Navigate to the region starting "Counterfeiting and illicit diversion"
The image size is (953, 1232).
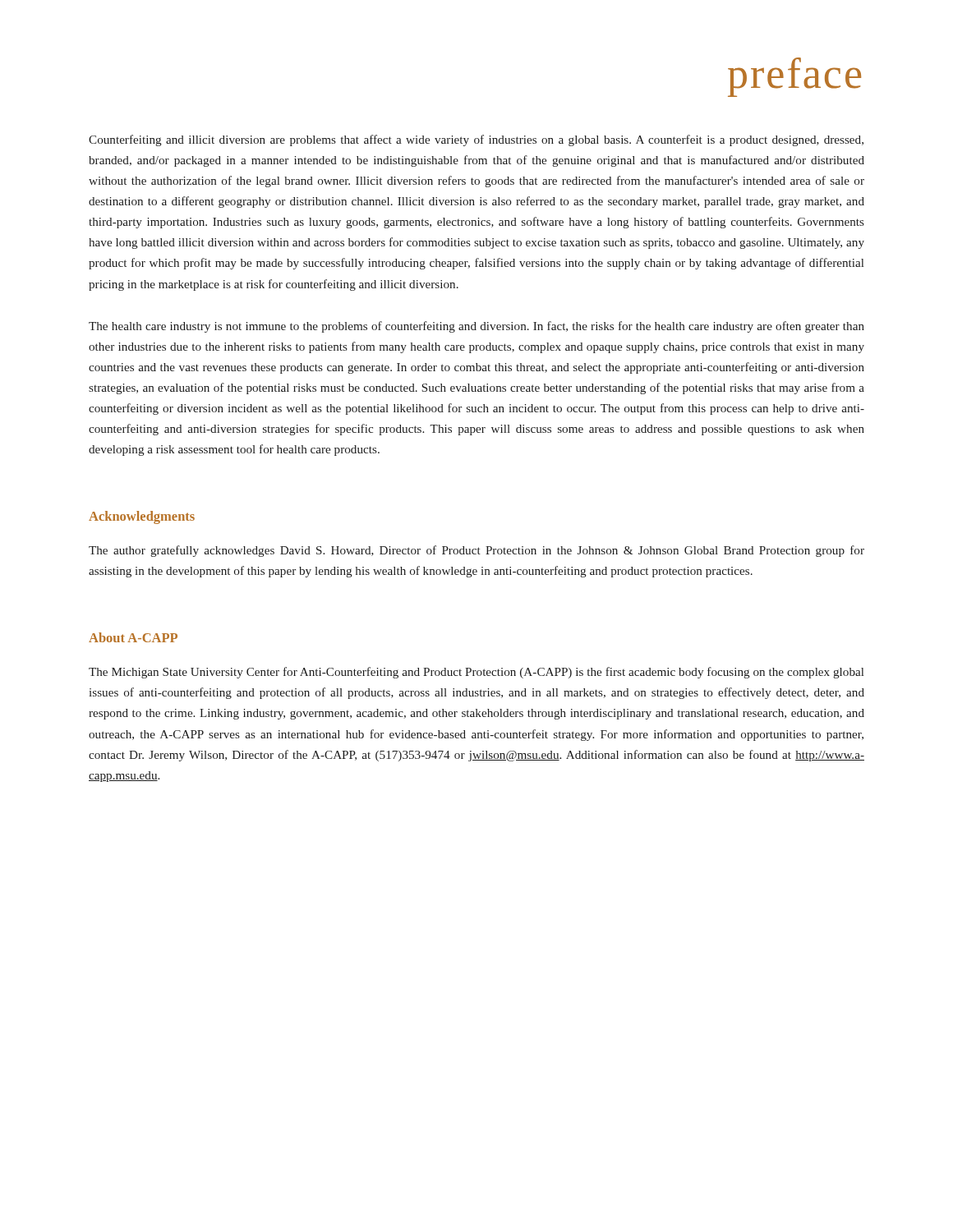476,211
